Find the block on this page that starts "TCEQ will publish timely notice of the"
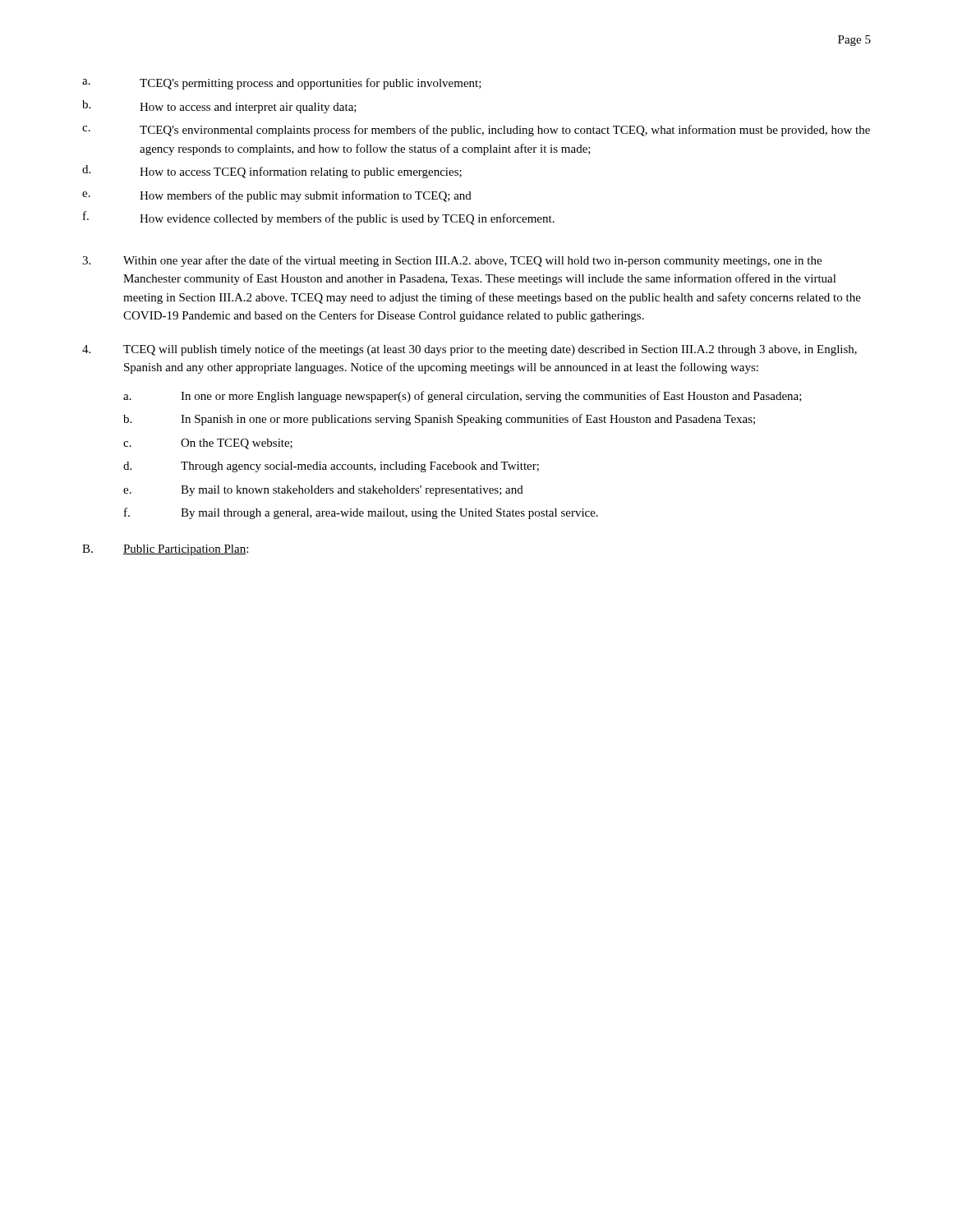953x1232 pixels. 476,433
